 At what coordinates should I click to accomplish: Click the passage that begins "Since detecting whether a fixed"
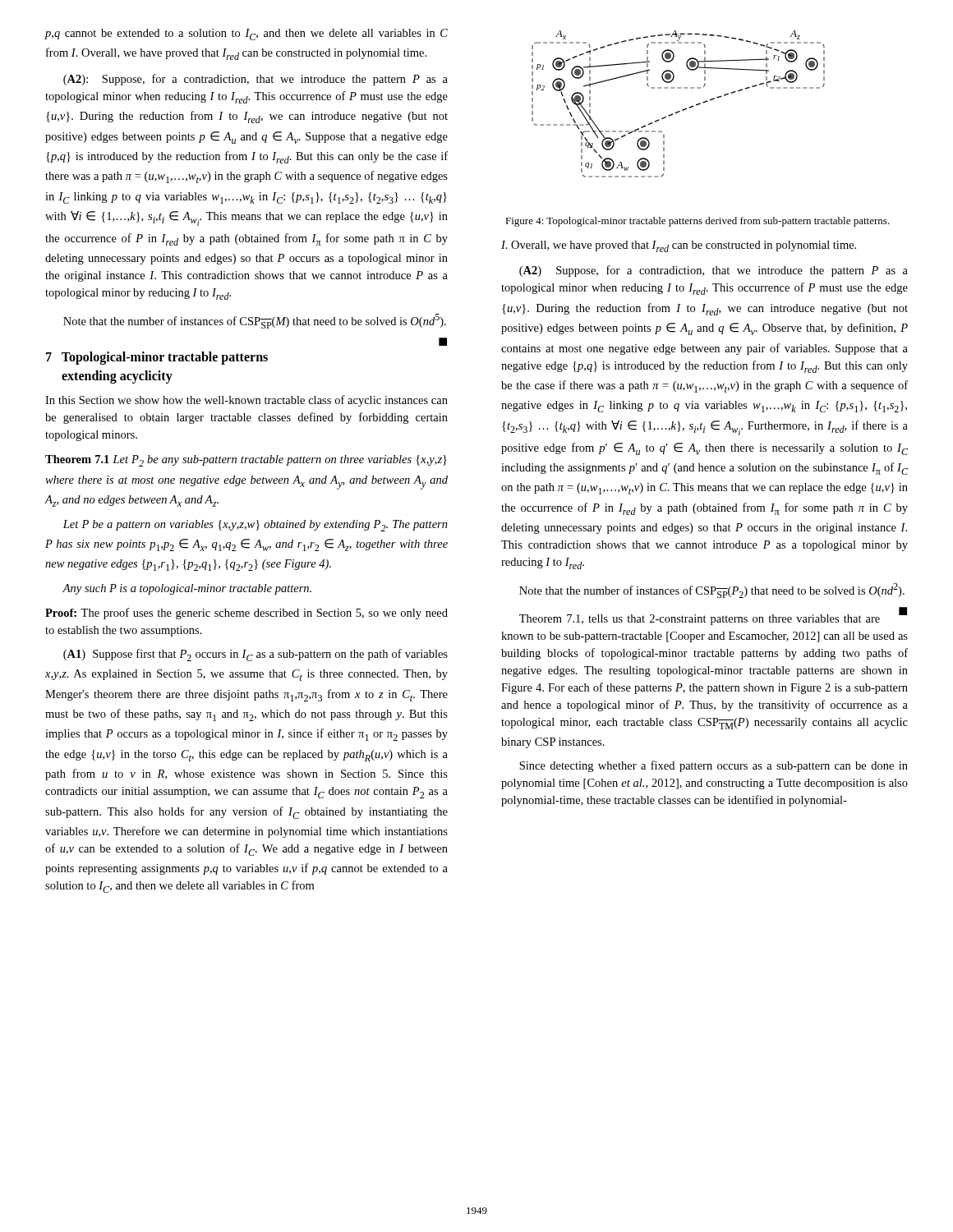[x=705, y=783]
